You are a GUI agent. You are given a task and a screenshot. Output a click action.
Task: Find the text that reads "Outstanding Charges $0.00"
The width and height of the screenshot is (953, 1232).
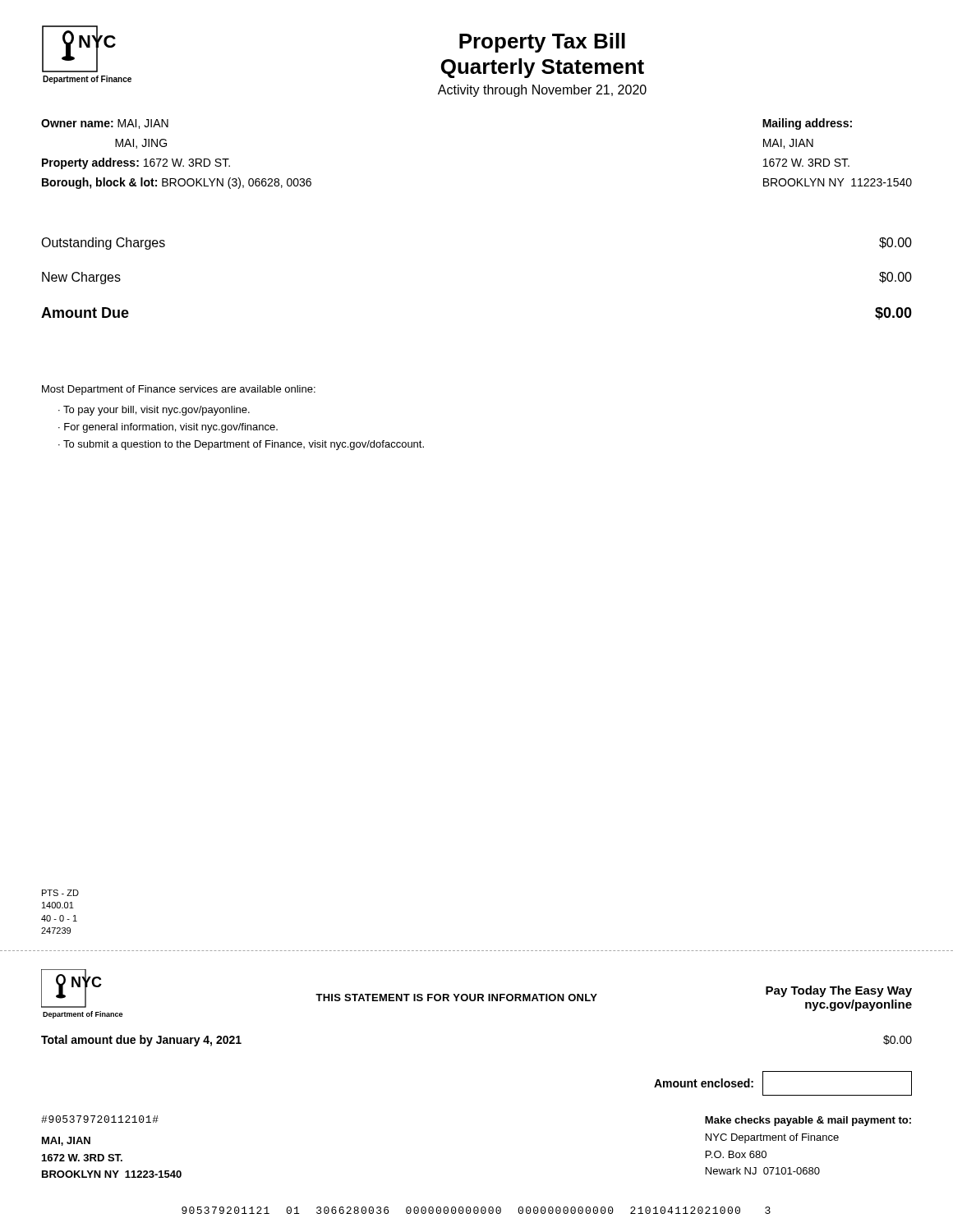pyautogui.click(x=100, y=242)
